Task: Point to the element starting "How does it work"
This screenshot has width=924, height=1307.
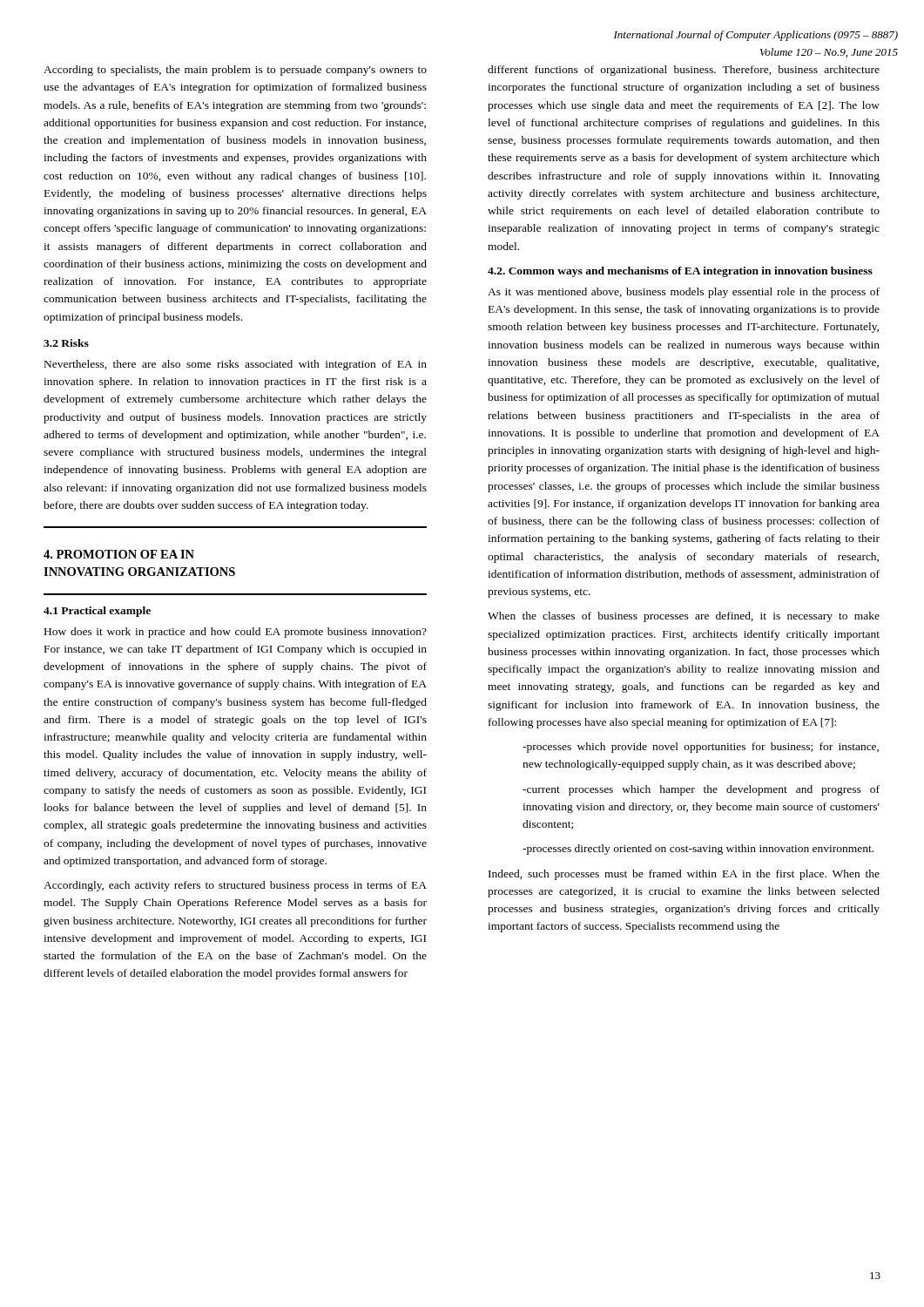Action: [x=235, y=746]
